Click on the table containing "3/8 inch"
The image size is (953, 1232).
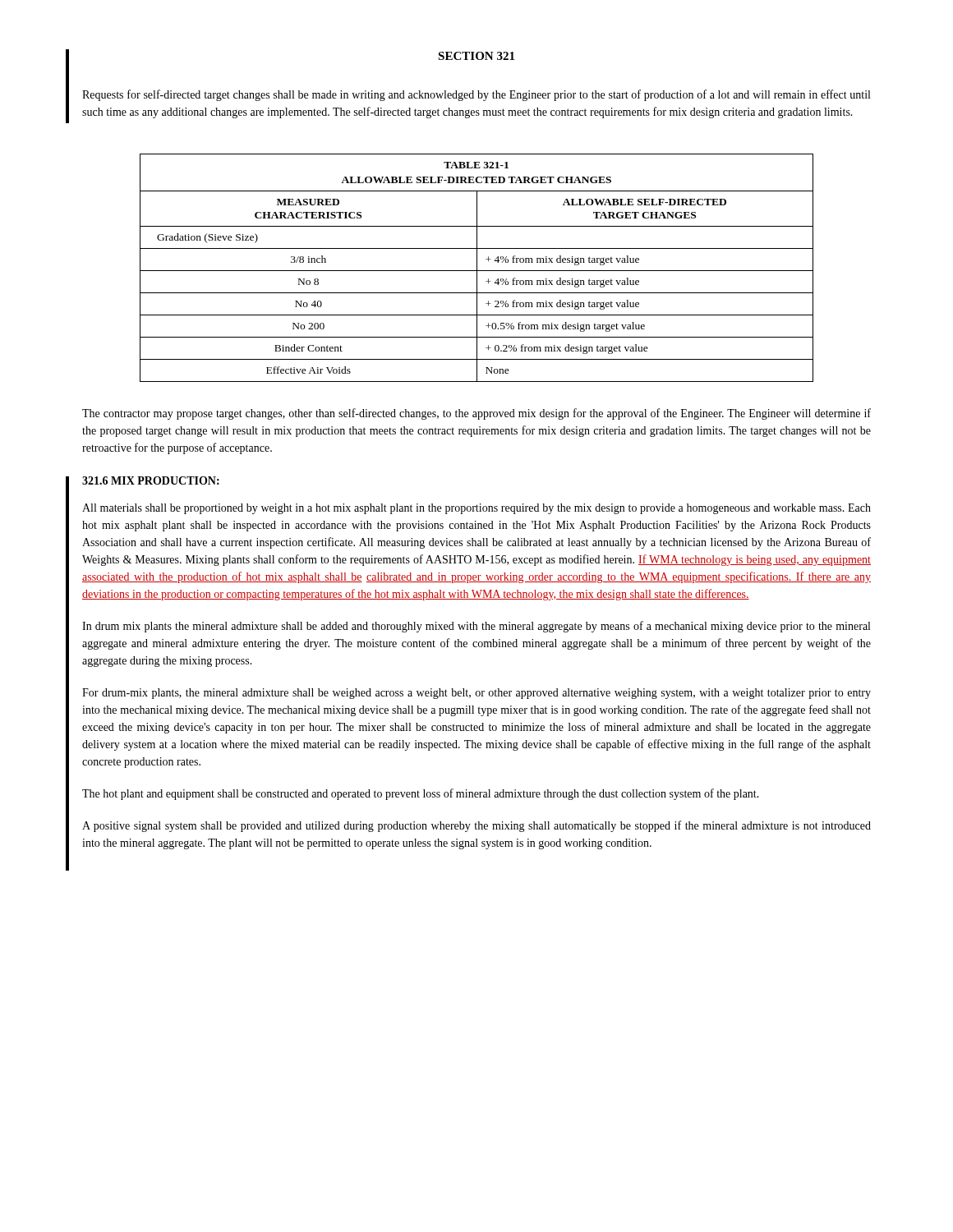coord(476,268)
